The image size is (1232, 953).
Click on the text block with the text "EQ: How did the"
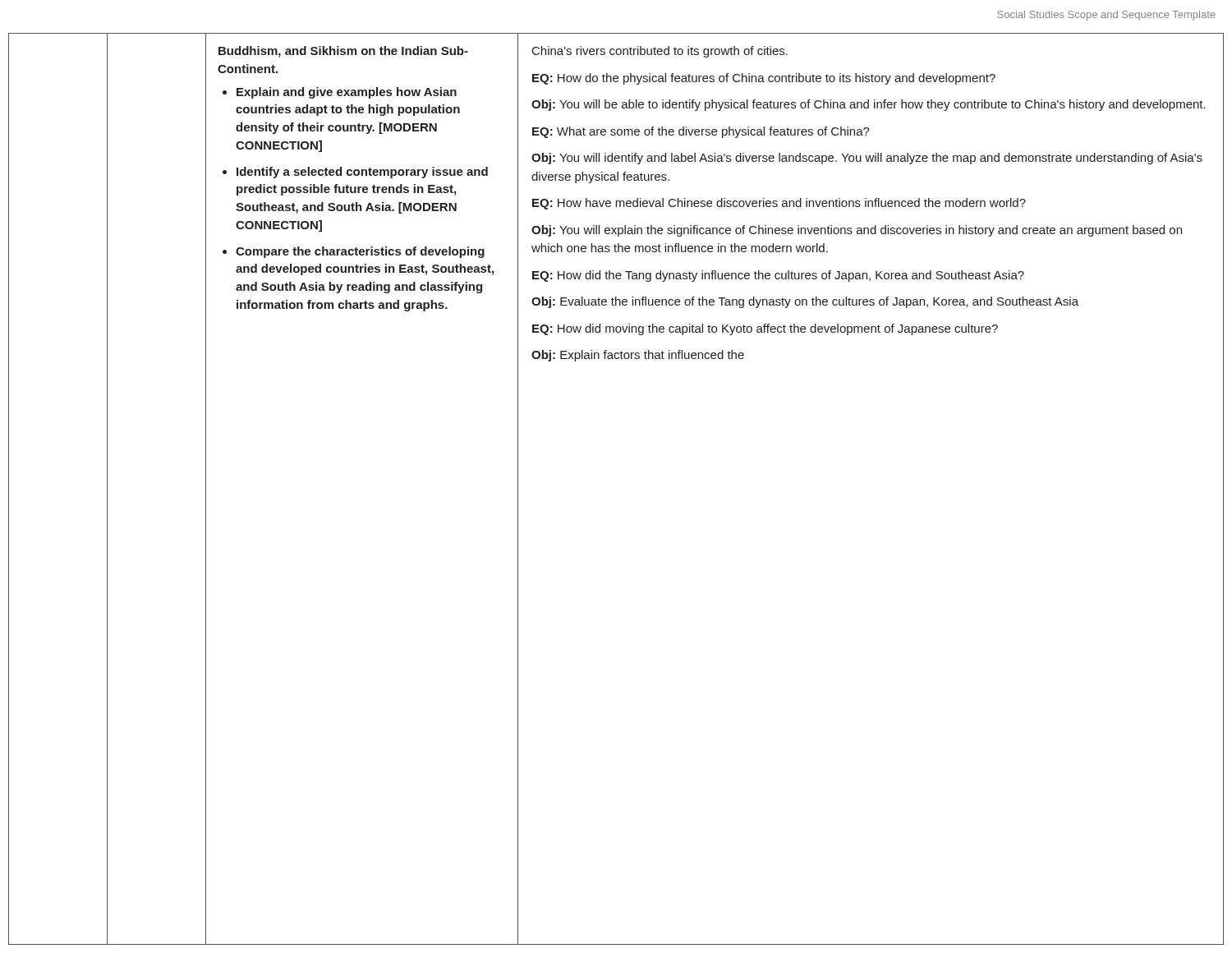[x=778, y=274]
